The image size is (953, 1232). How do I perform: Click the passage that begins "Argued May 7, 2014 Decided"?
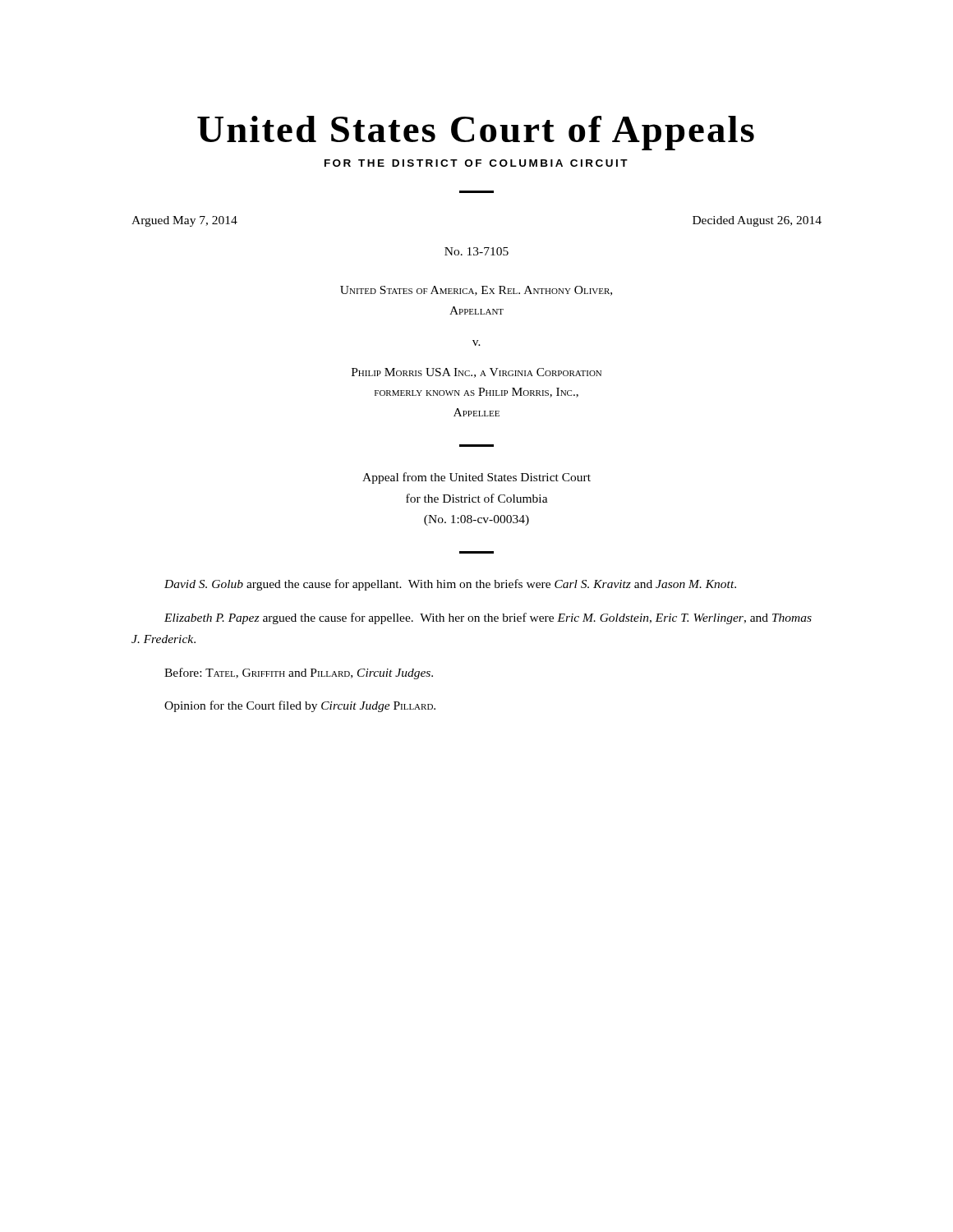pyautogui.click(x=189, y=221)
